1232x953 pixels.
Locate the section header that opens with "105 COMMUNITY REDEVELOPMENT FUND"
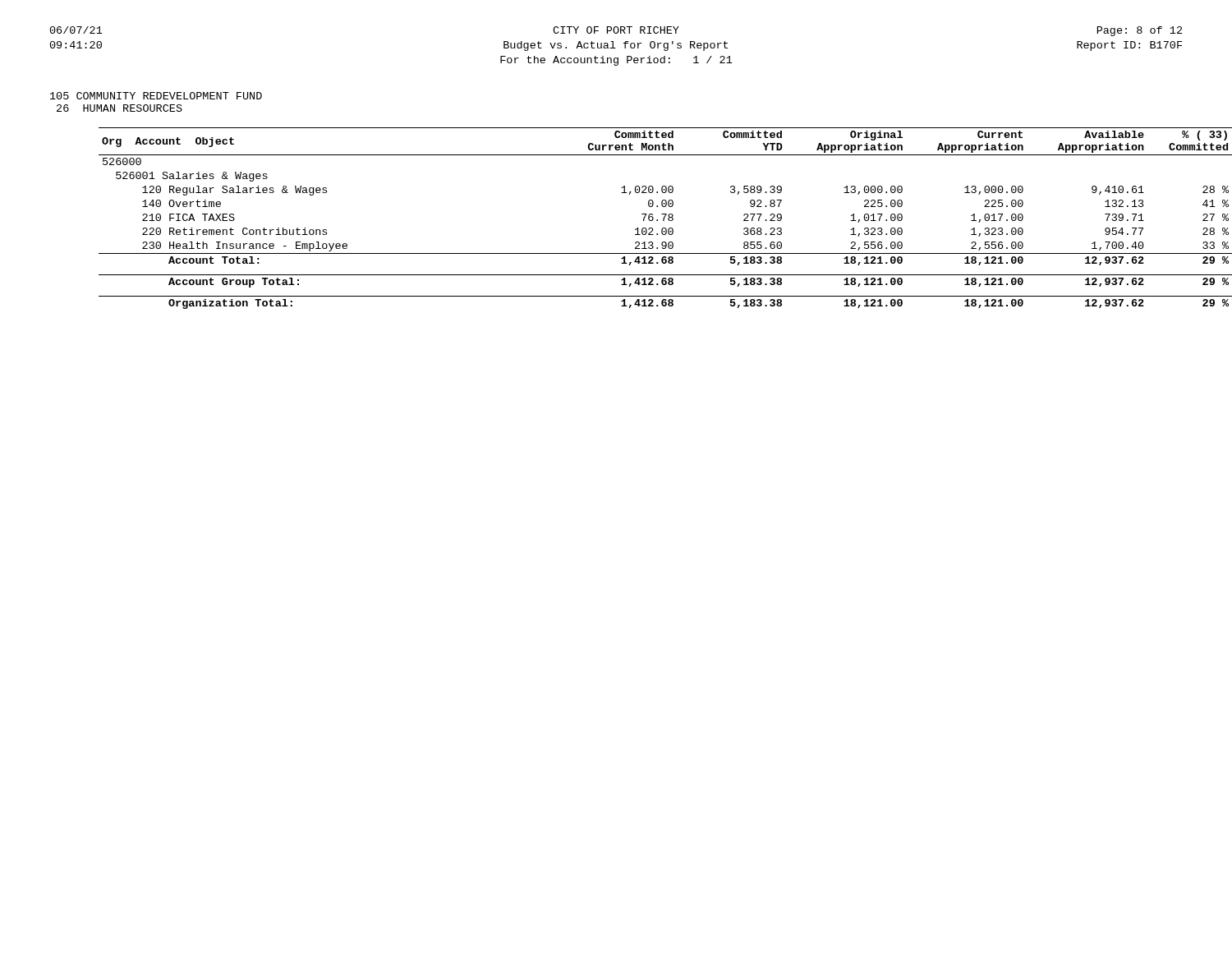(156, 103)
